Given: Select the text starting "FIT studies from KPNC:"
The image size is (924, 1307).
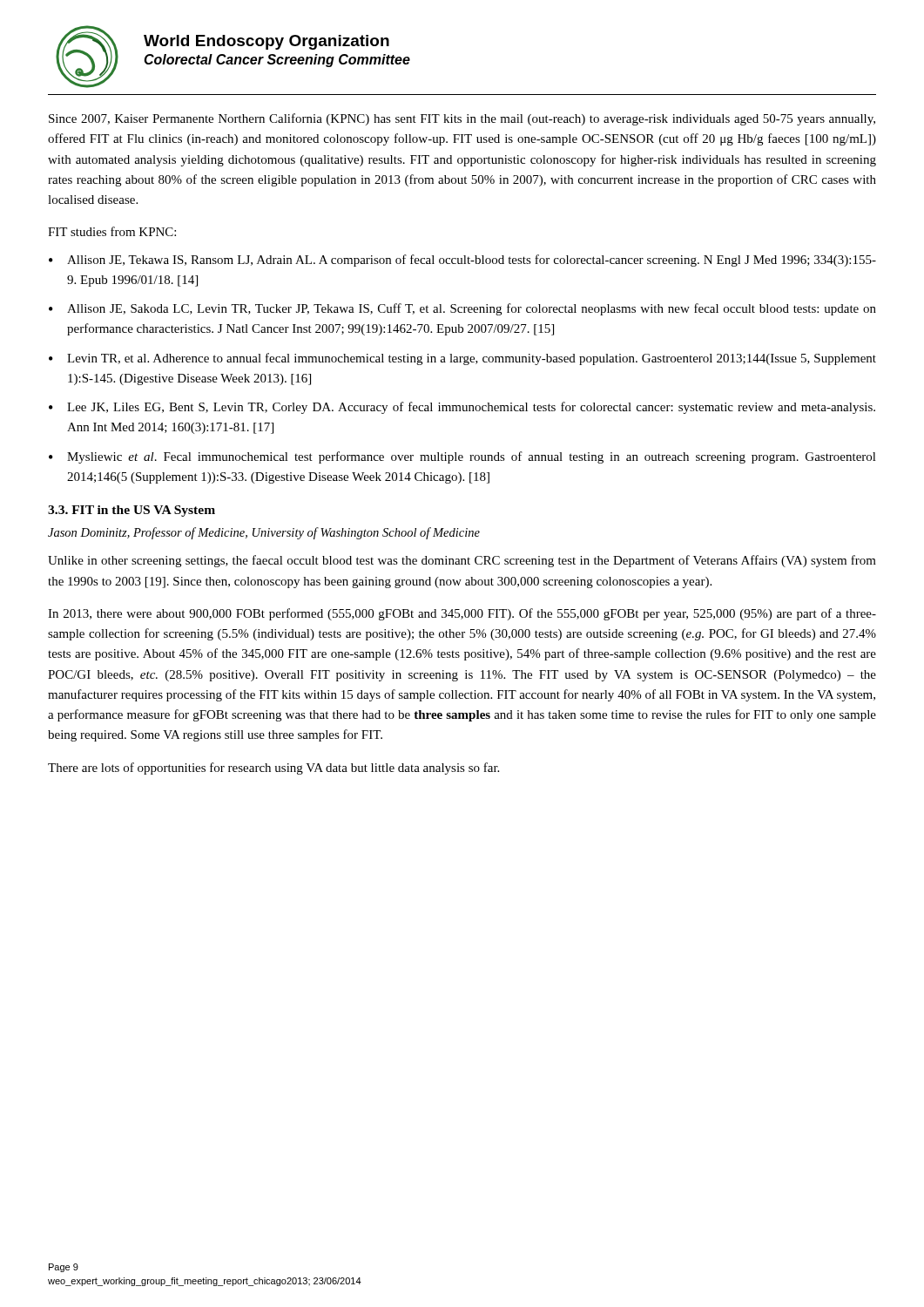Looking at the screenshot, I should pos(113,232).
